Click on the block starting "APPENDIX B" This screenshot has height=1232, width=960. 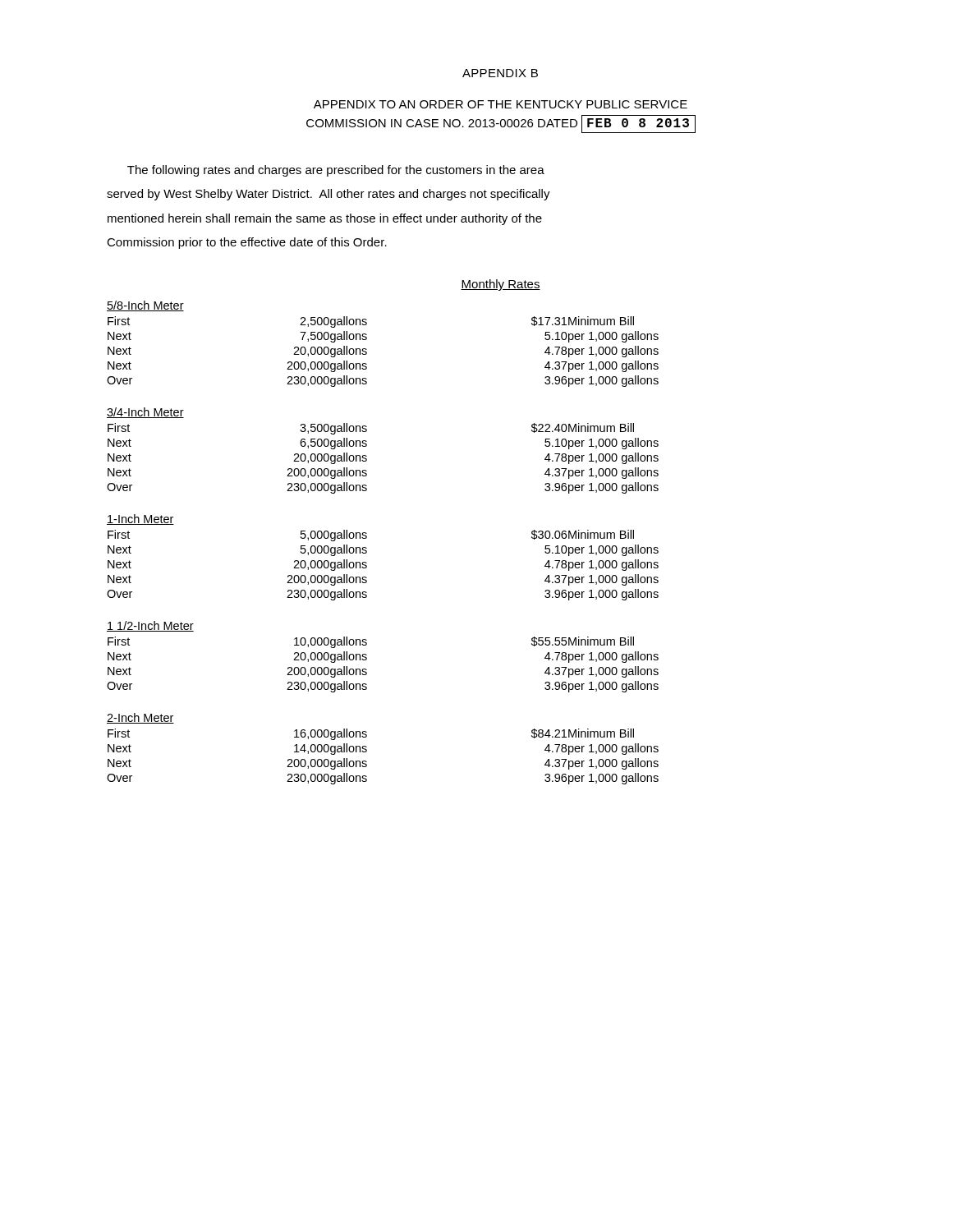point(501,73)
